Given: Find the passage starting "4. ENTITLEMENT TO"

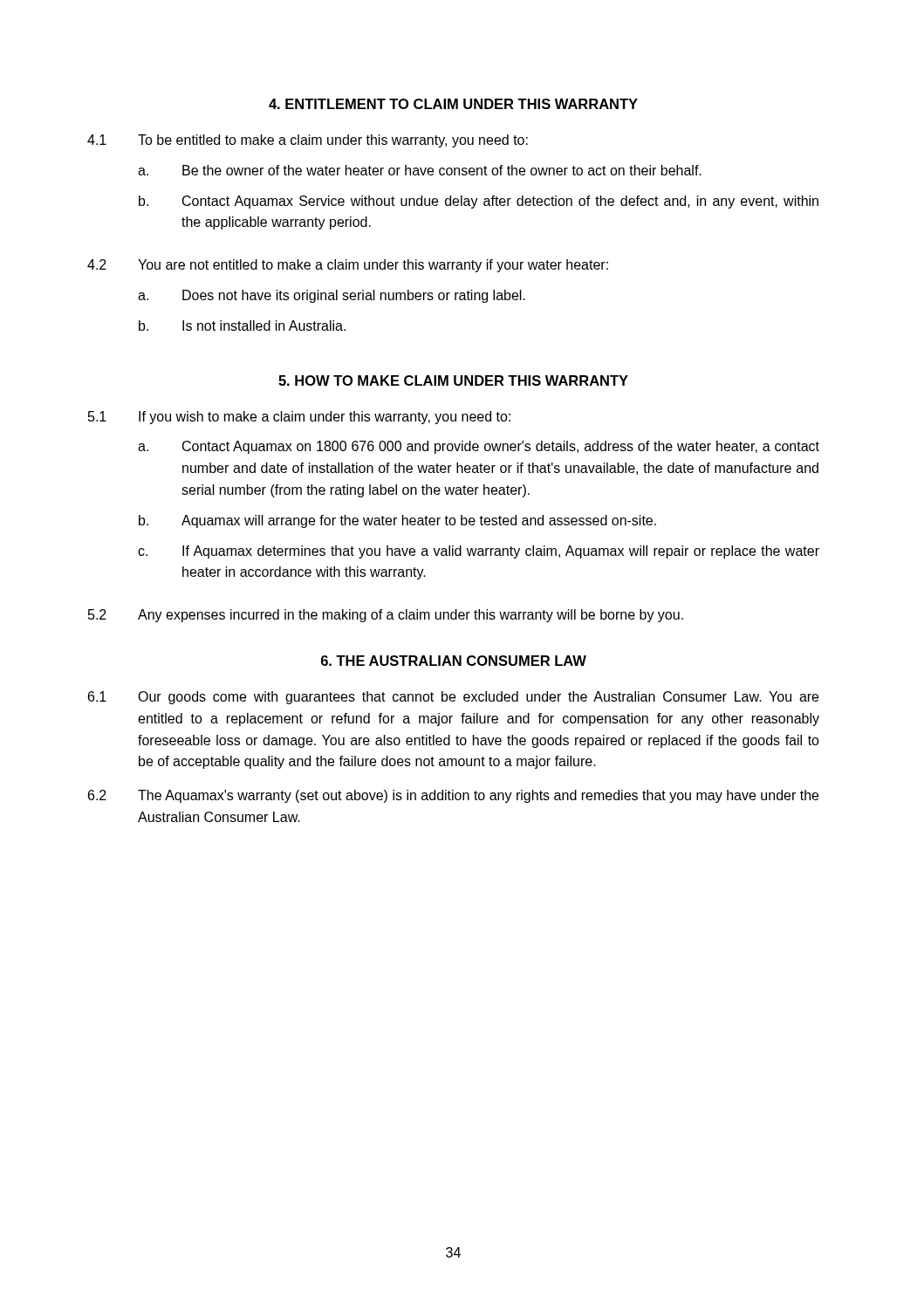Looking at the screenshot, I should [453, 104].
